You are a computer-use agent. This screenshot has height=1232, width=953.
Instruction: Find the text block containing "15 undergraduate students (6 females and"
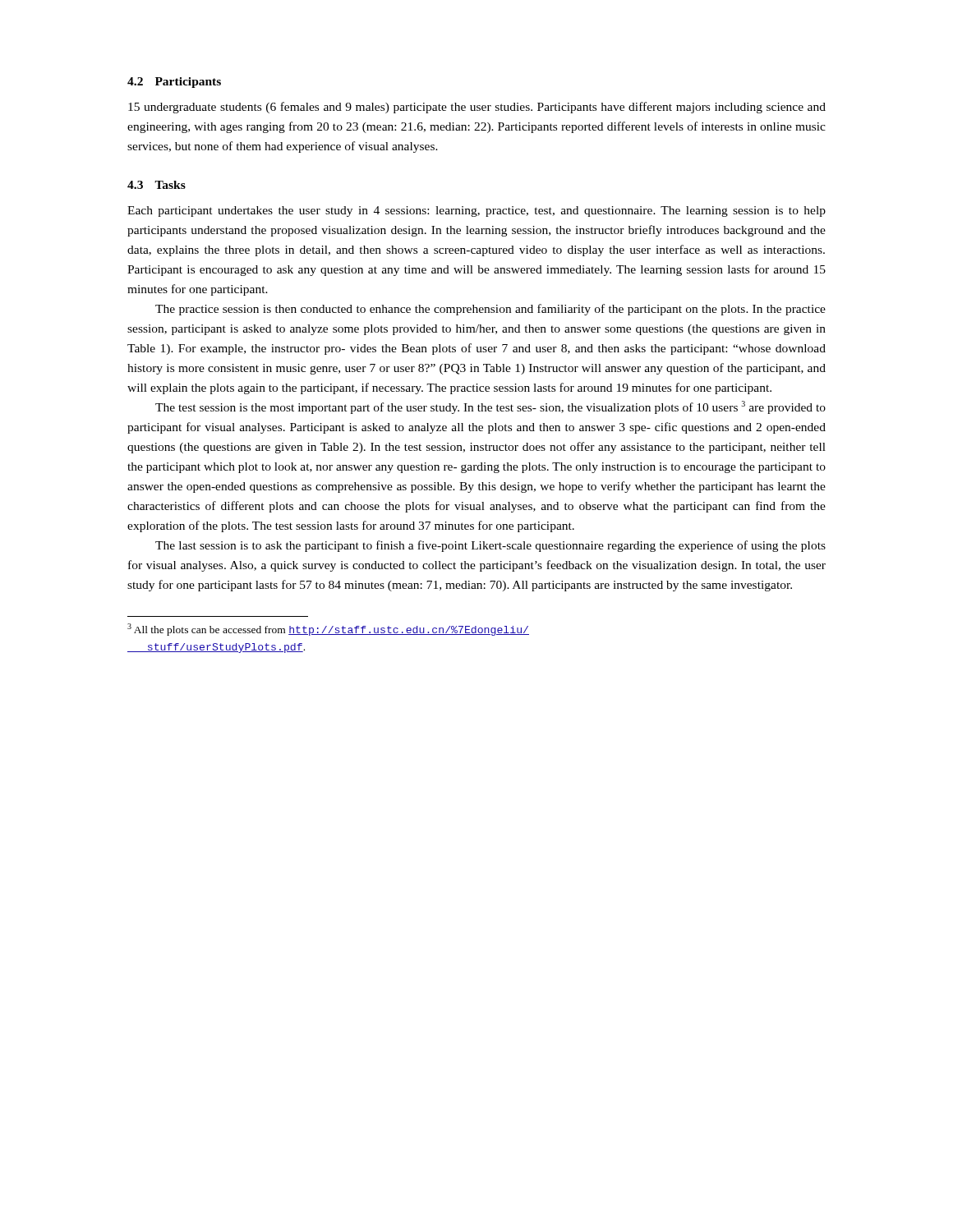(x=476, y=127)
